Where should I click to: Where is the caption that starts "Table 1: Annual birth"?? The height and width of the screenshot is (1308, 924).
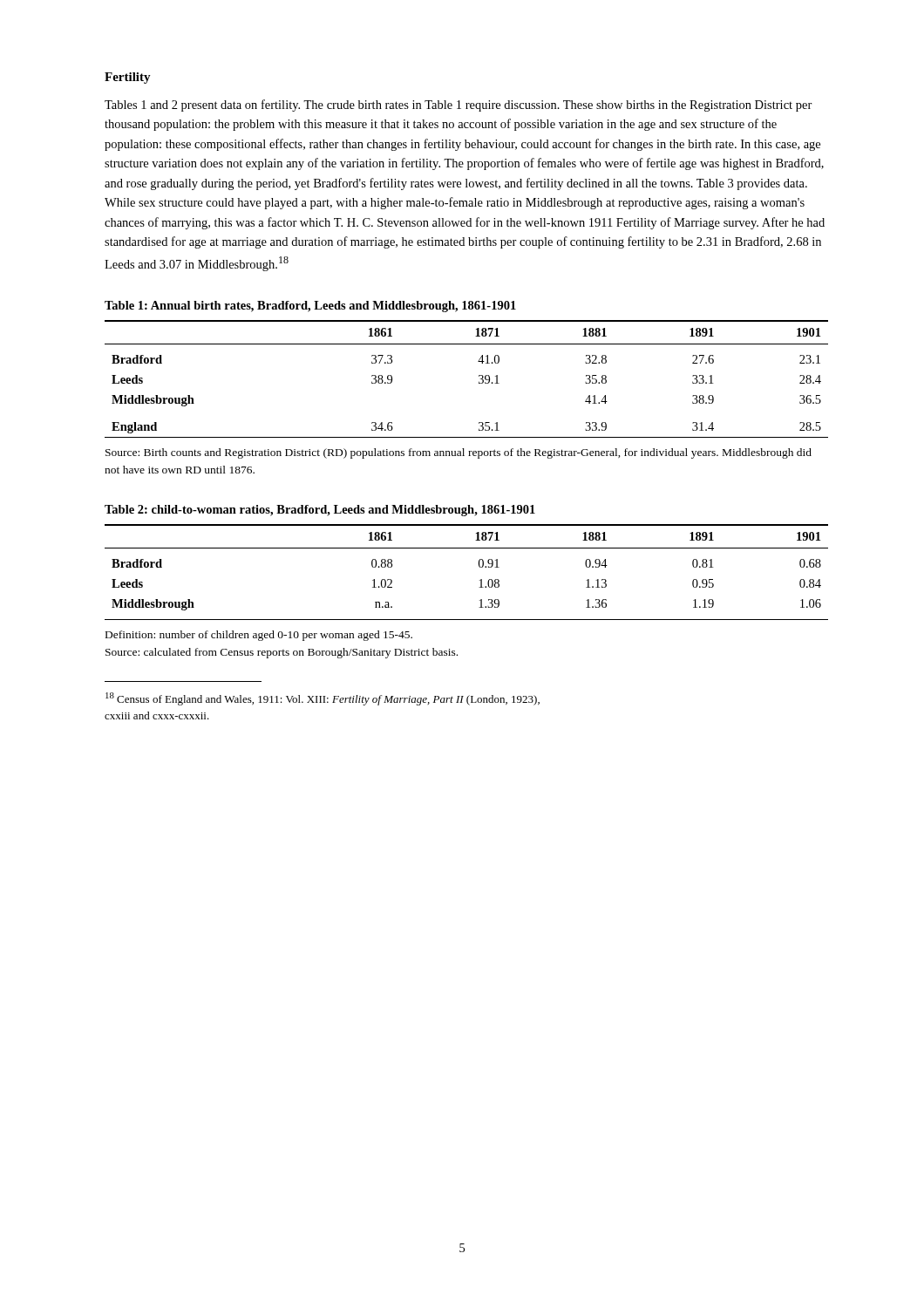click(310, 305)
